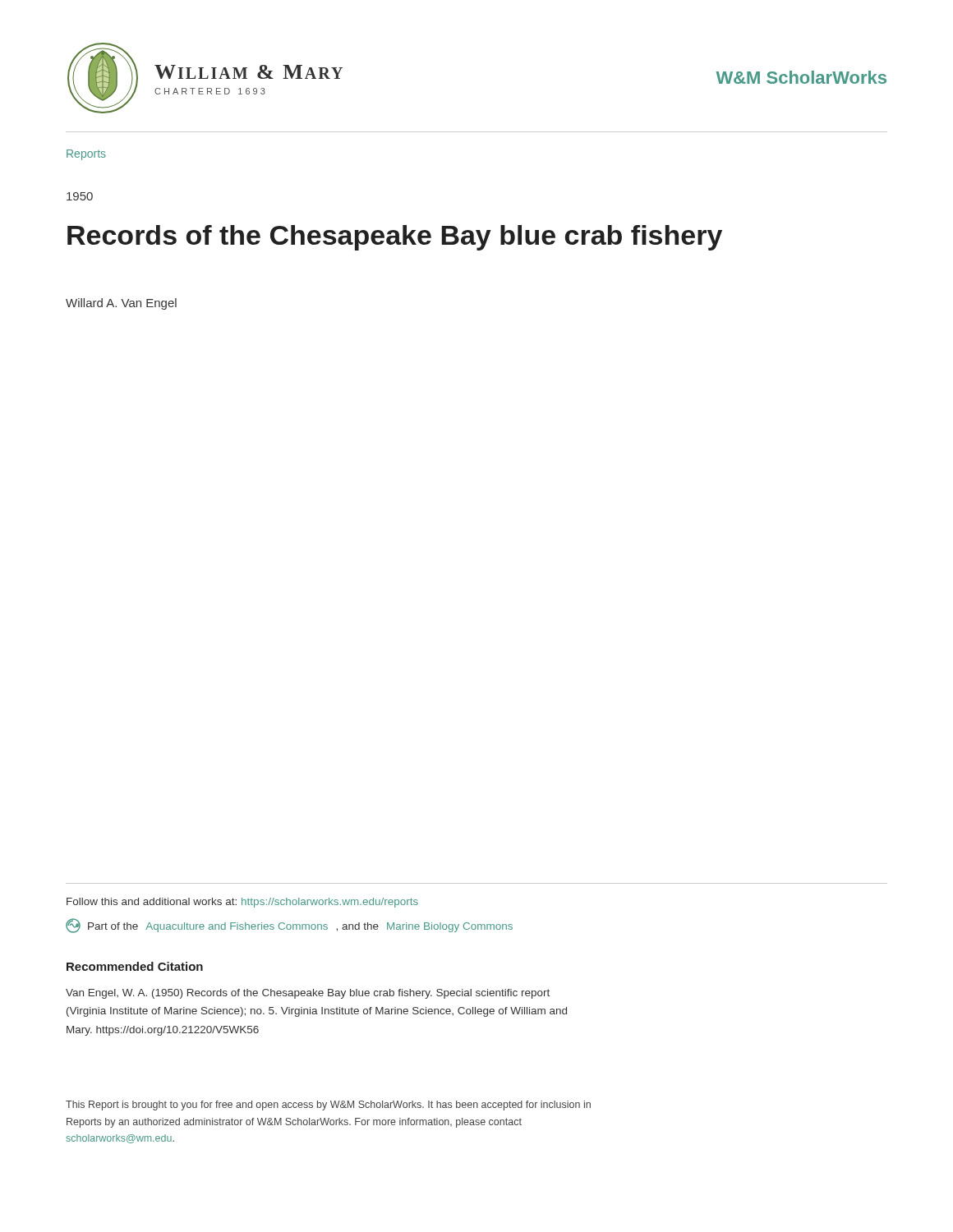This screenshot has width=953, height=1232.
Task: Find the region starting "Follow this and additional works at: https://scholarworks.wm.edu/reports"
Action: click(x=242, y=901)
